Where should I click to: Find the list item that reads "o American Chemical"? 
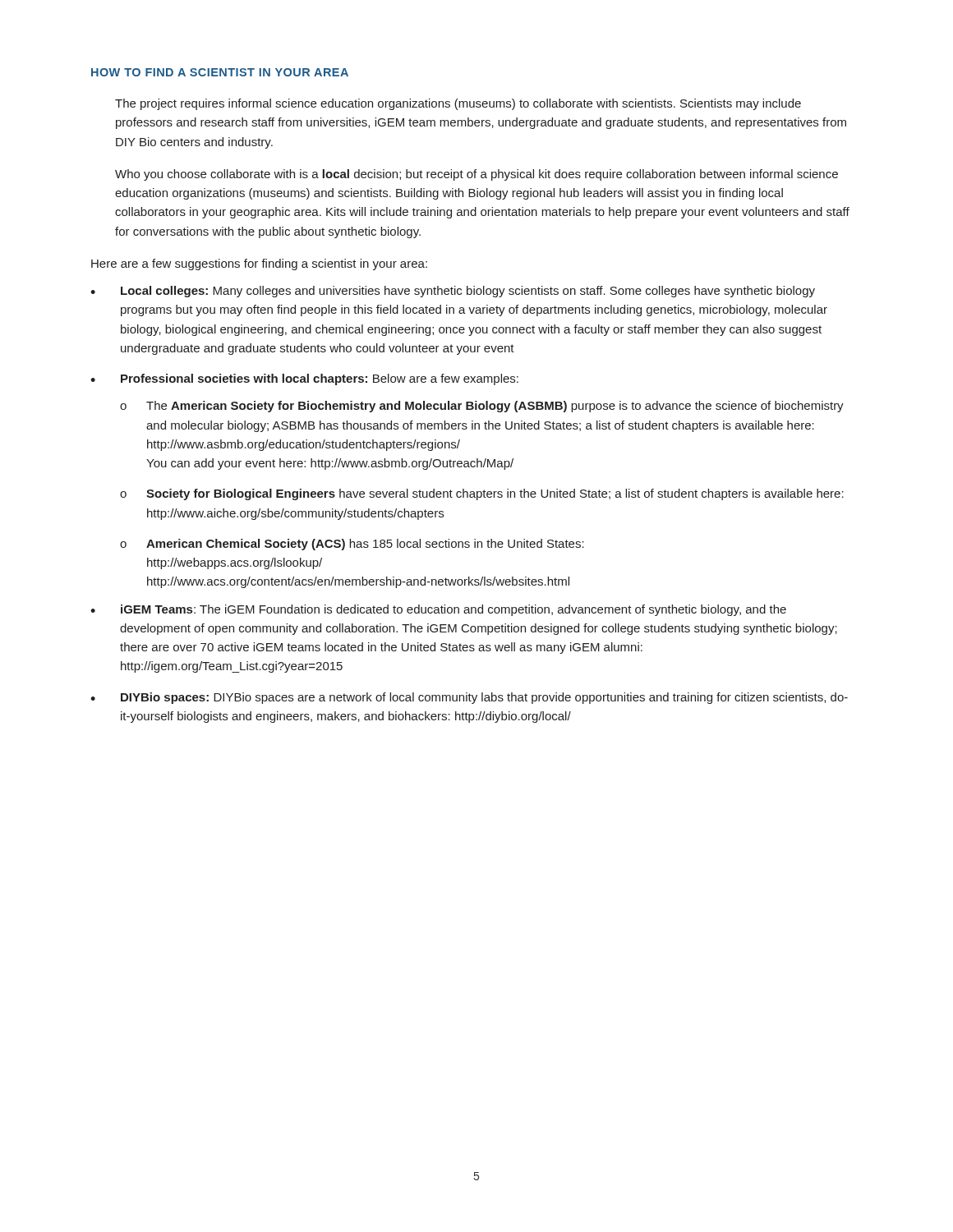[352, 545]
